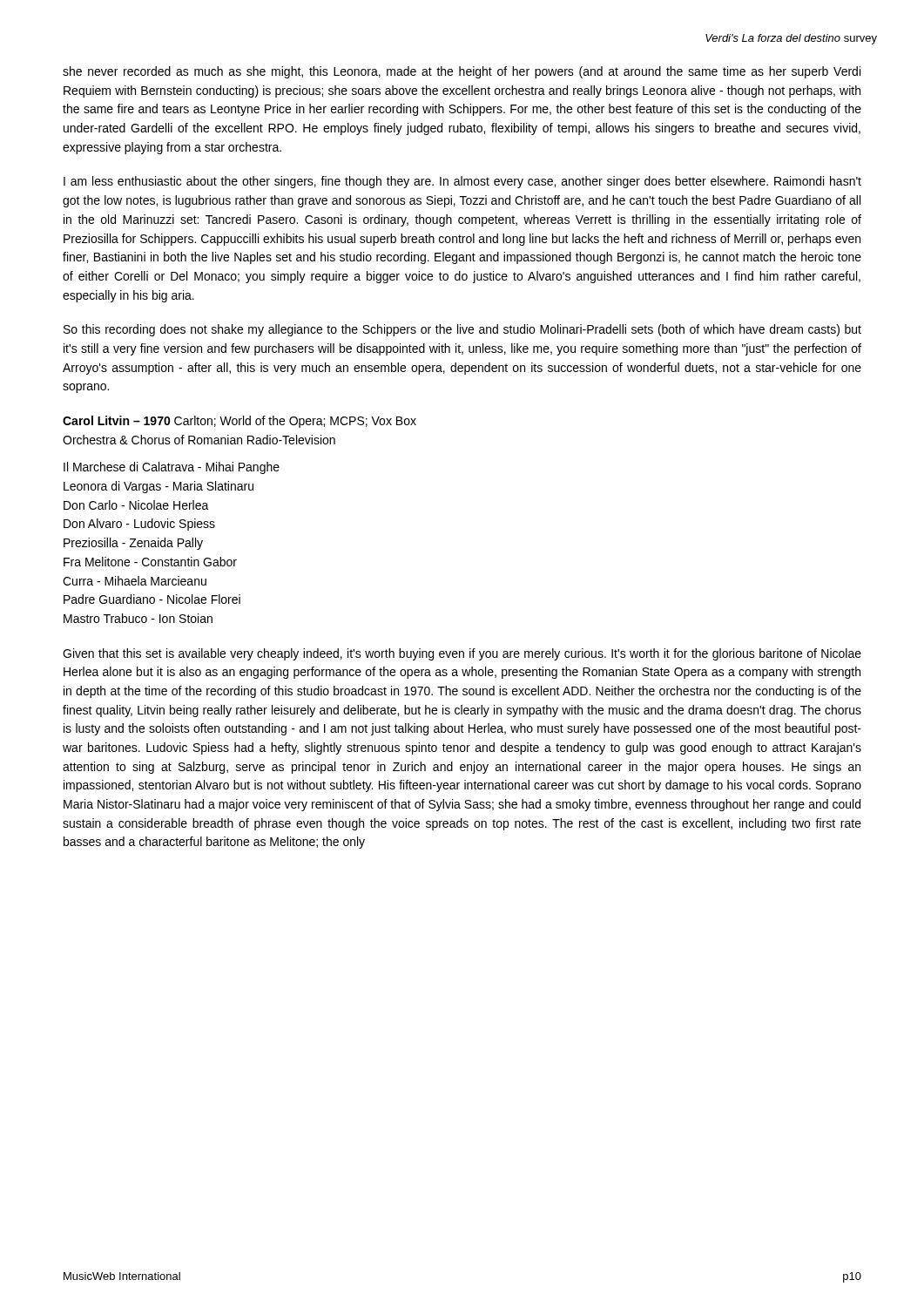This screenshot has height=1307, width=924.
Task: Locate the text block that reads "Given that this set is"
Action: tap(462, 748)
